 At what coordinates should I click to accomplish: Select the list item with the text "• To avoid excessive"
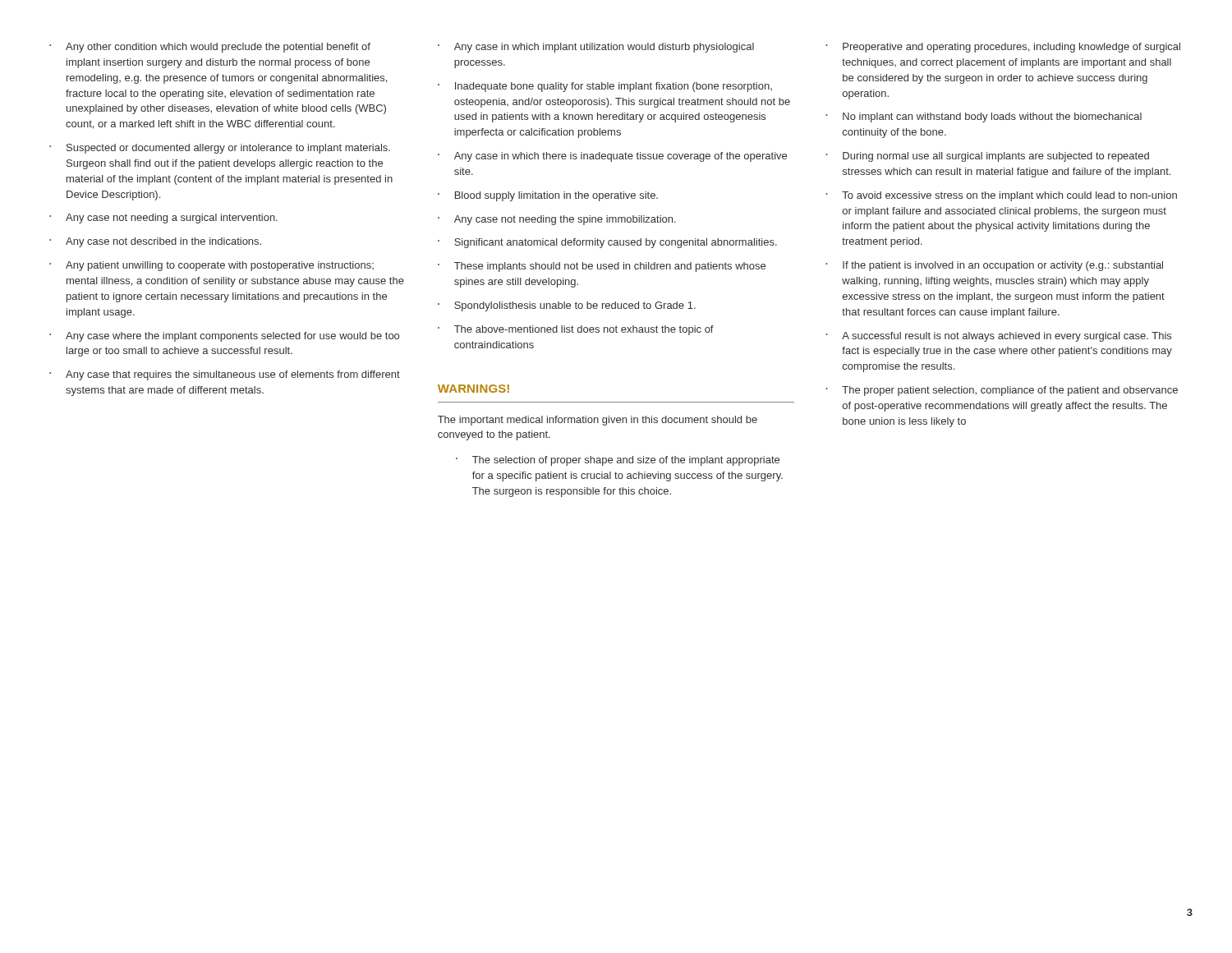pyautogui.click(x=1004, y=219)
